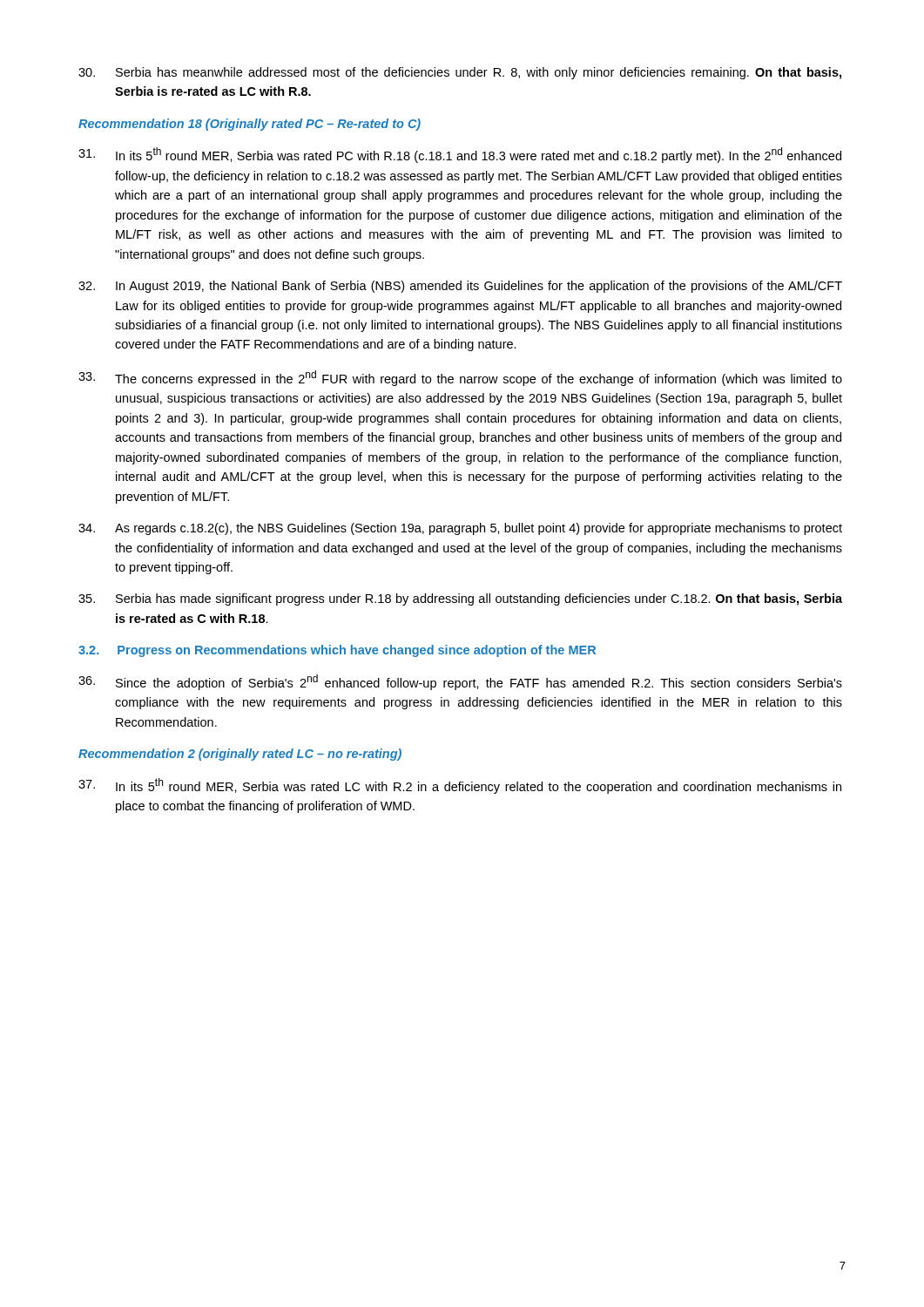Select the element starting "Serbia has meanwhile"
Image resolution: width=924 pixels, height=1307 pixels.
[460, 82]
